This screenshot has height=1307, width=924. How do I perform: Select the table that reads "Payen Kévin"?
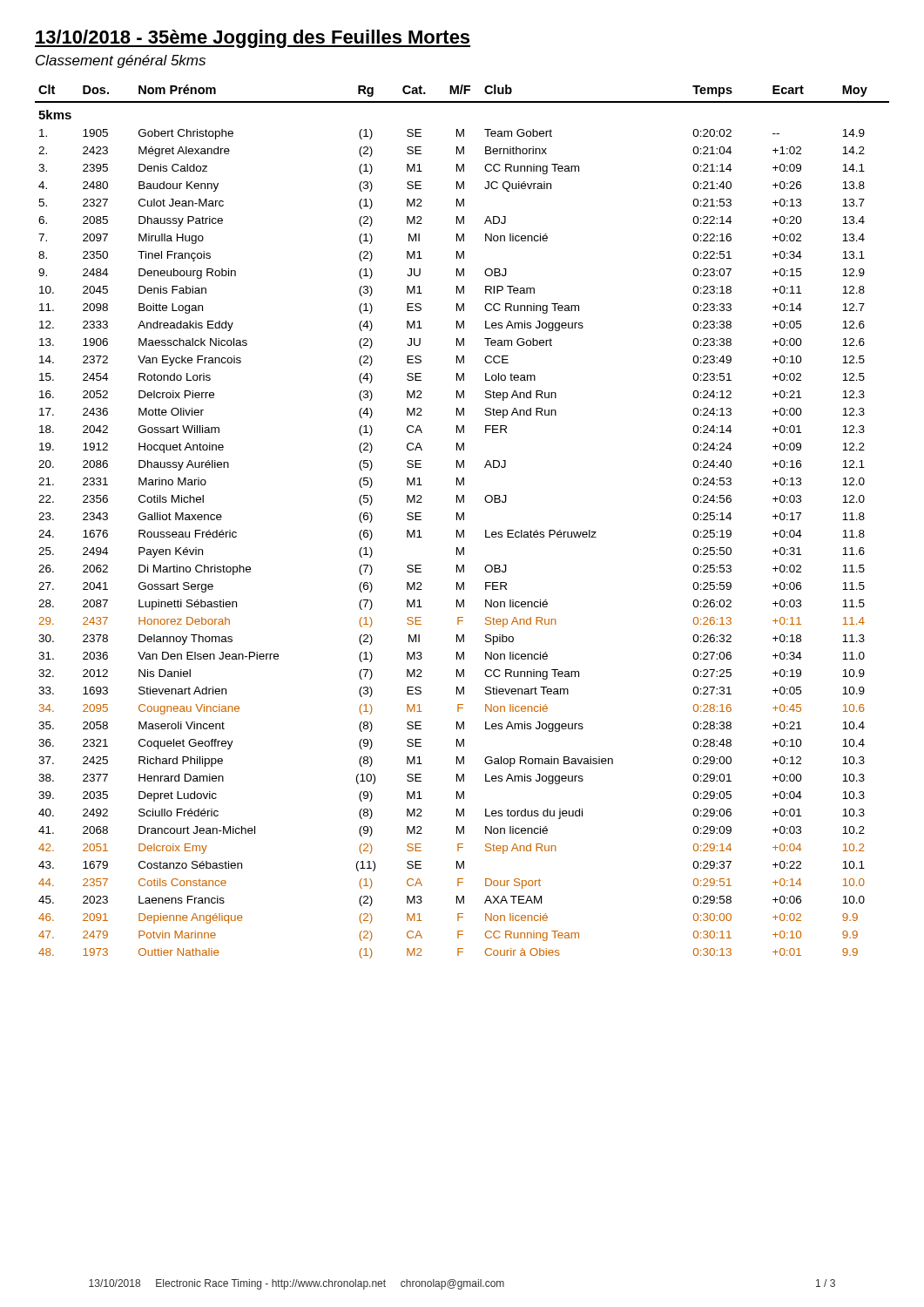tap(462, 519)
